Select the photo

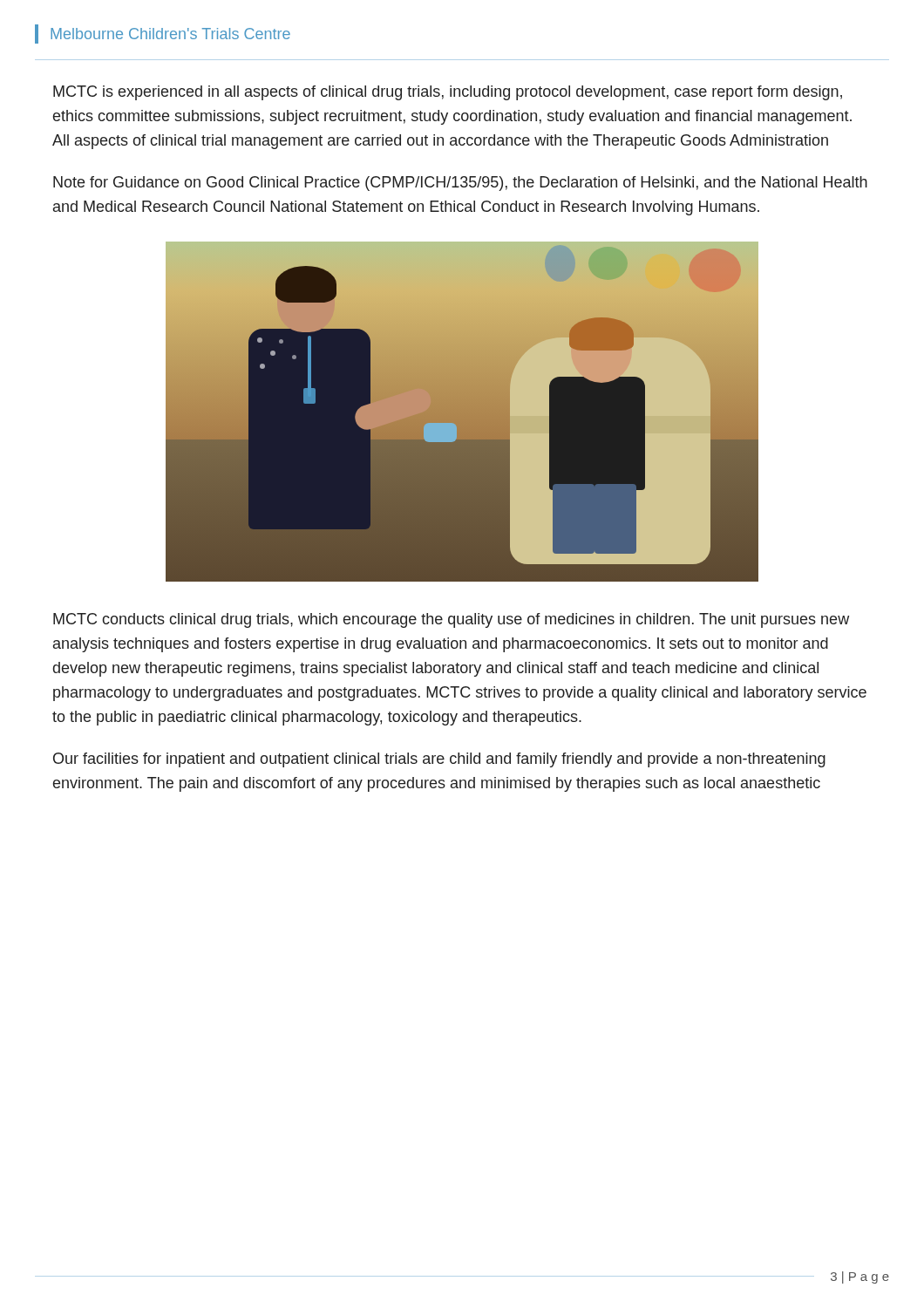(x=462, y=412)
